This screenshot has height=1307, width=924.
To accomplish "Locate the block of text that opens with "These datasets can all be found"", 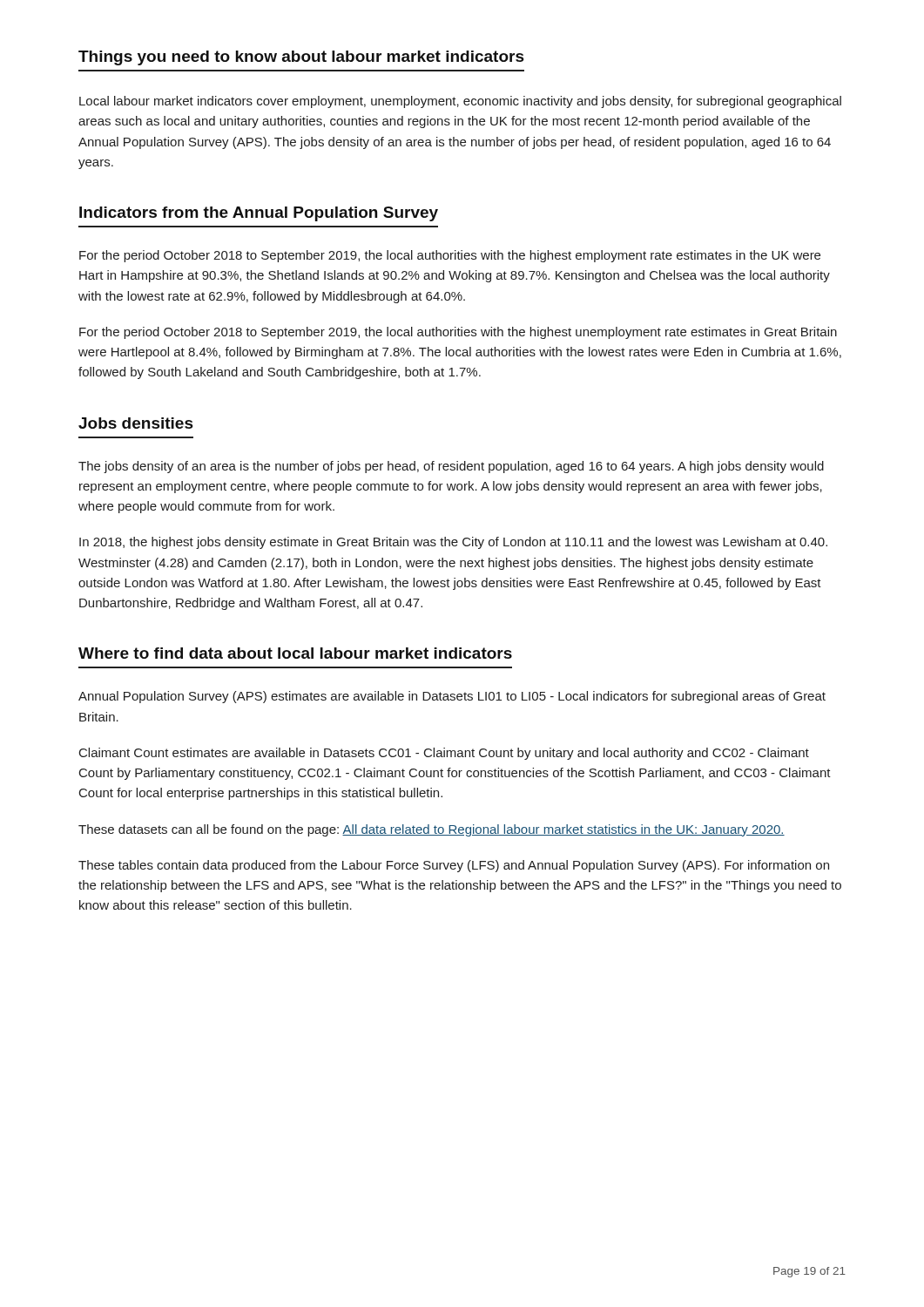I will [x=431, y=829].
